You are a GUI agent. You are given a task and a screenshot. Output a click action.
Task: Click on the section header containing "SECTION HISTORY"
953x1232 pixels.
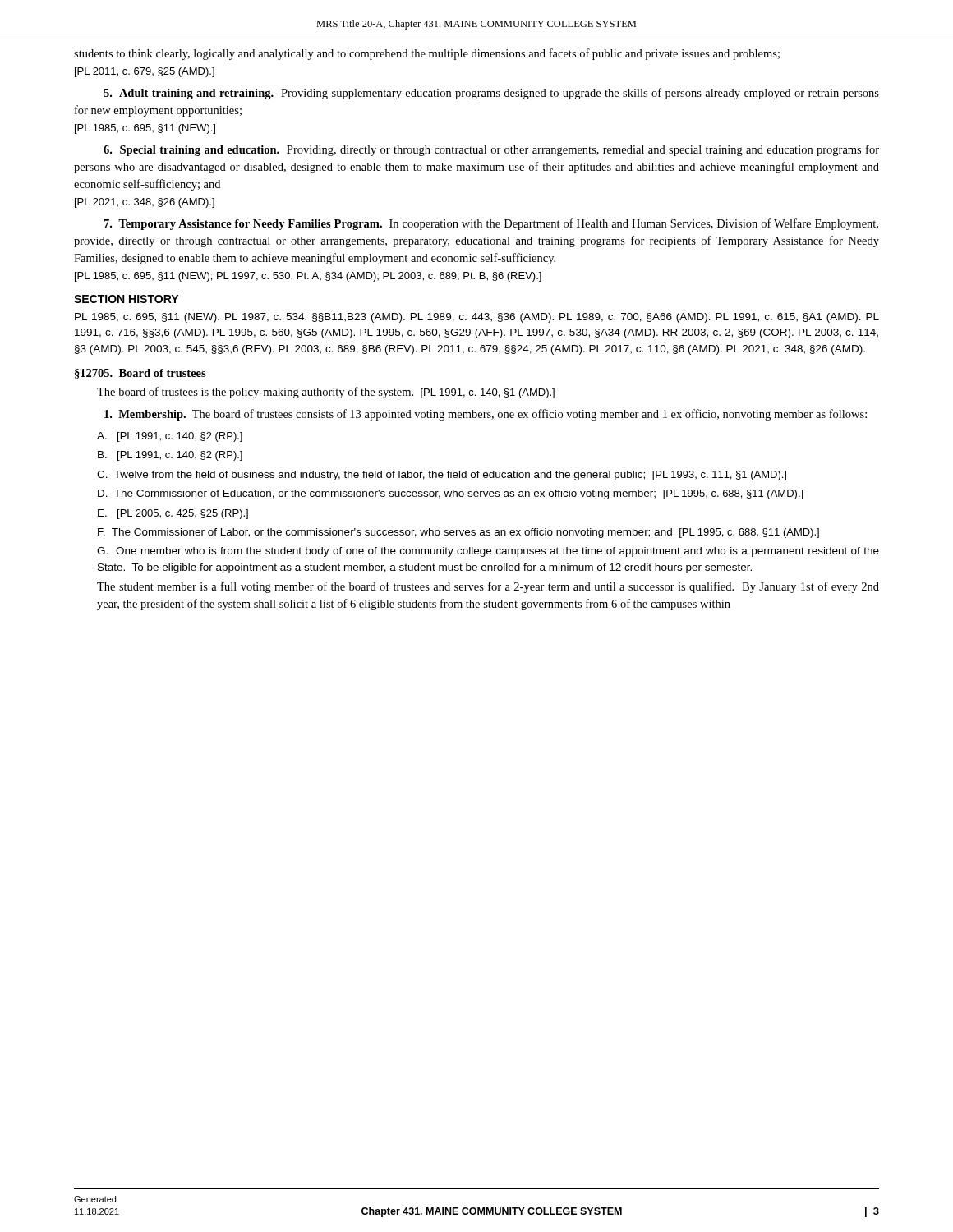pyautogui.click(x=126, y=299)
